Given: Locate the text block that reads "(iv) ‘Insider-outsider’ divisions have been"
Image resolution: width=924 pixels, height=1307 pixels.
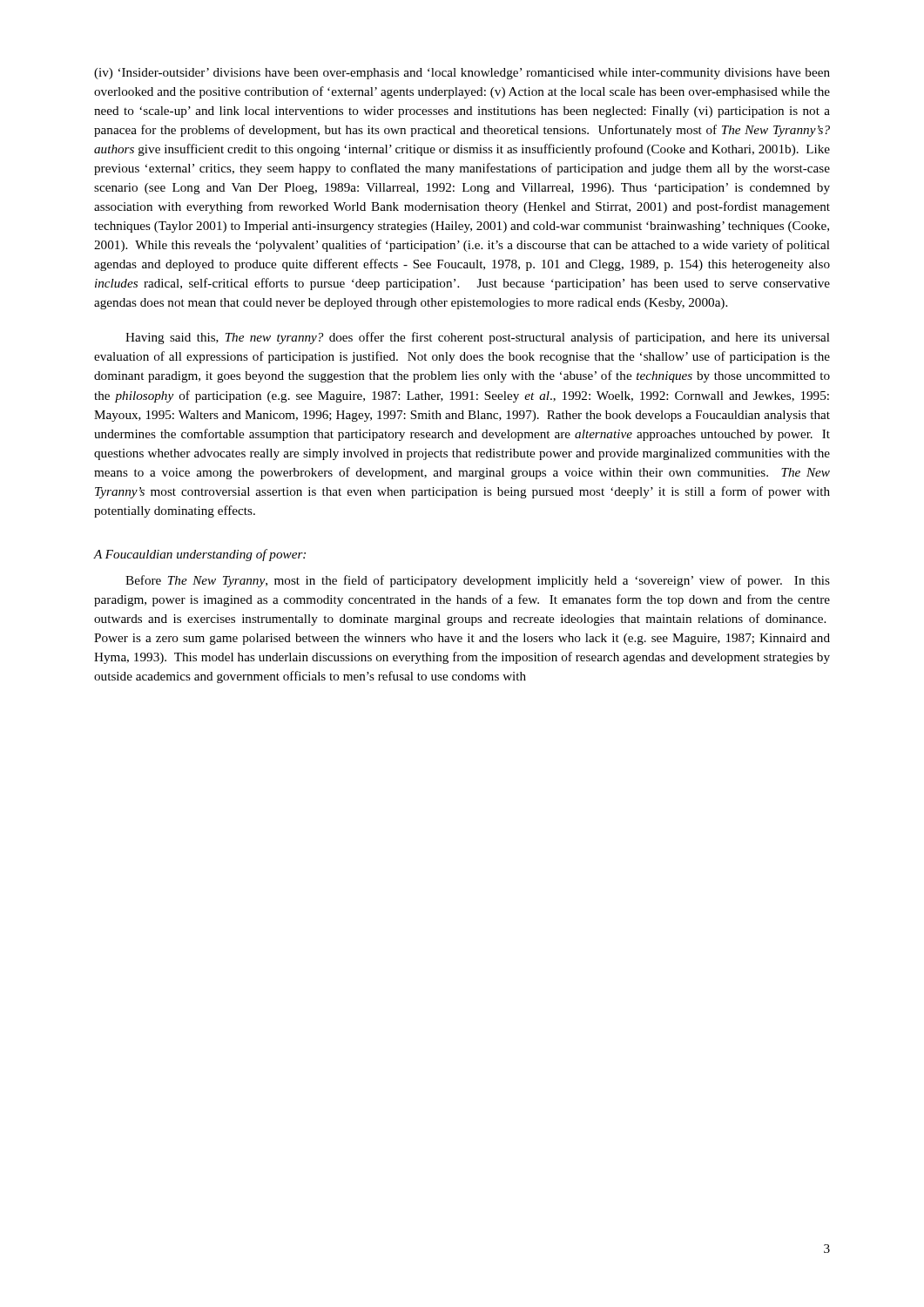Looking at the screenshot, I should (462, 187).
